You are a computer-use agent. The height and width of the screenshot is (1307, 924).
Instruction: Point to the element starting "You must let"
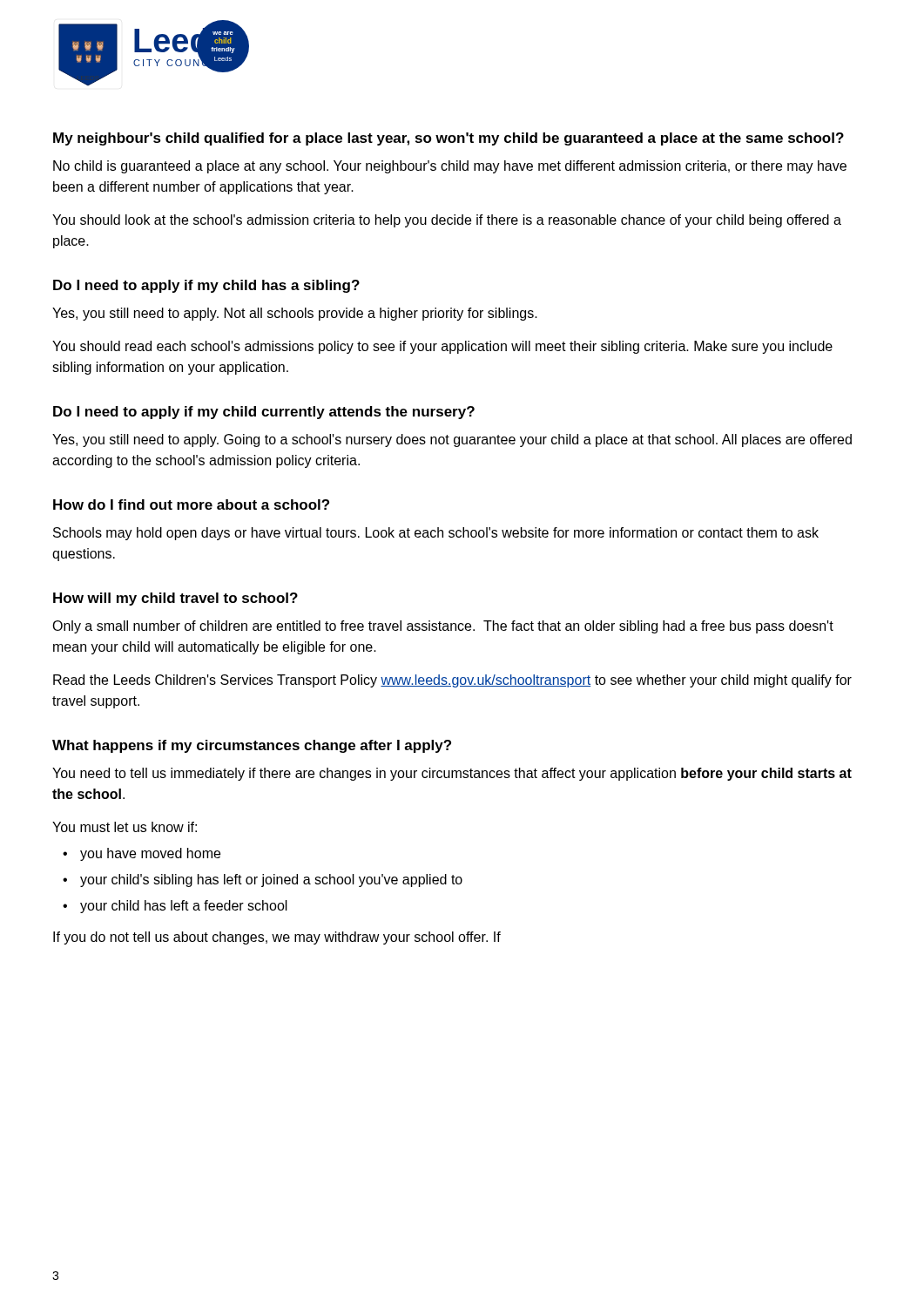click(125, 827)
